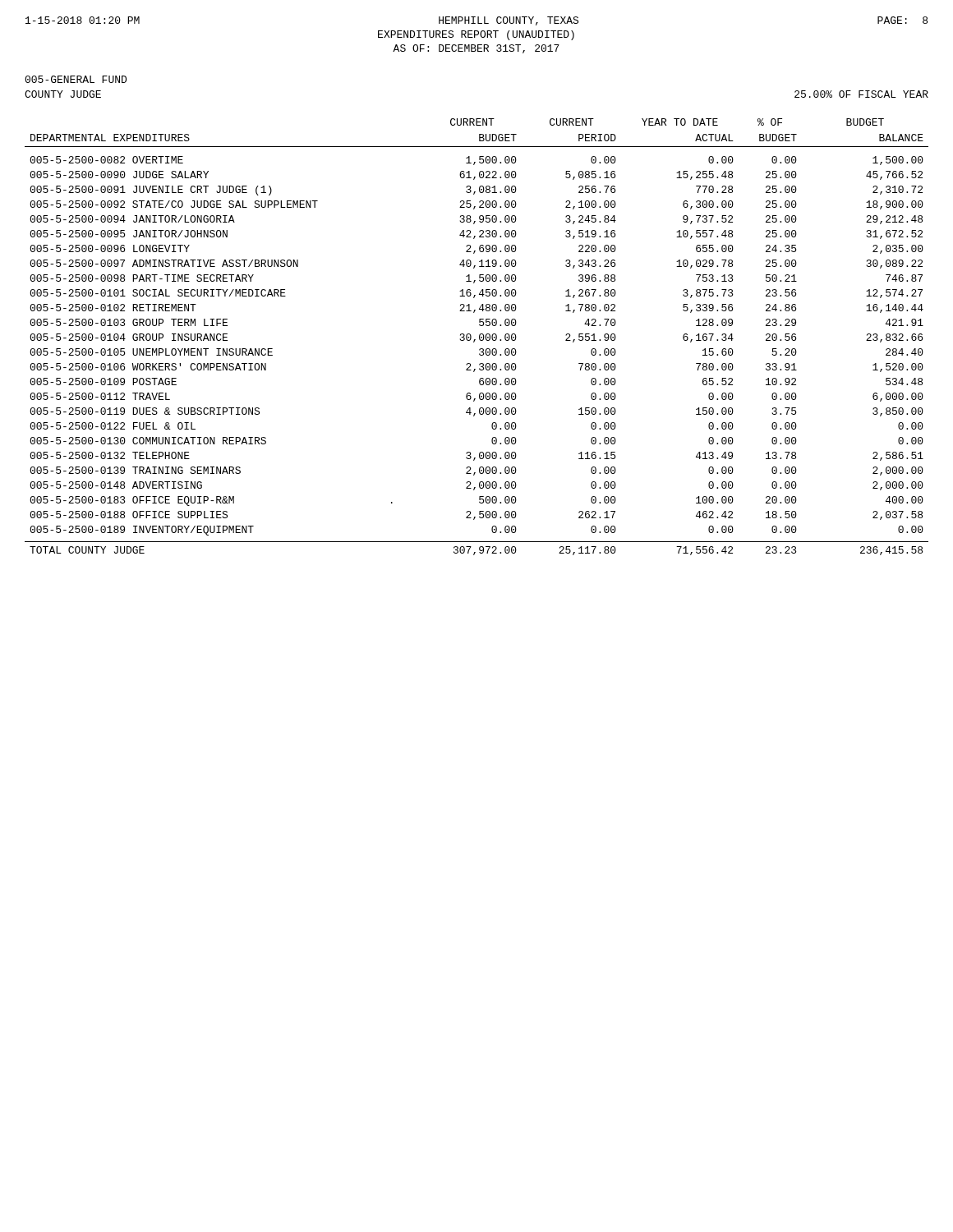Locate the text block that reads "COUNTY JUDGE 25.00% OF"
This screenshot has height=1232, width=953.
[54, 94]
